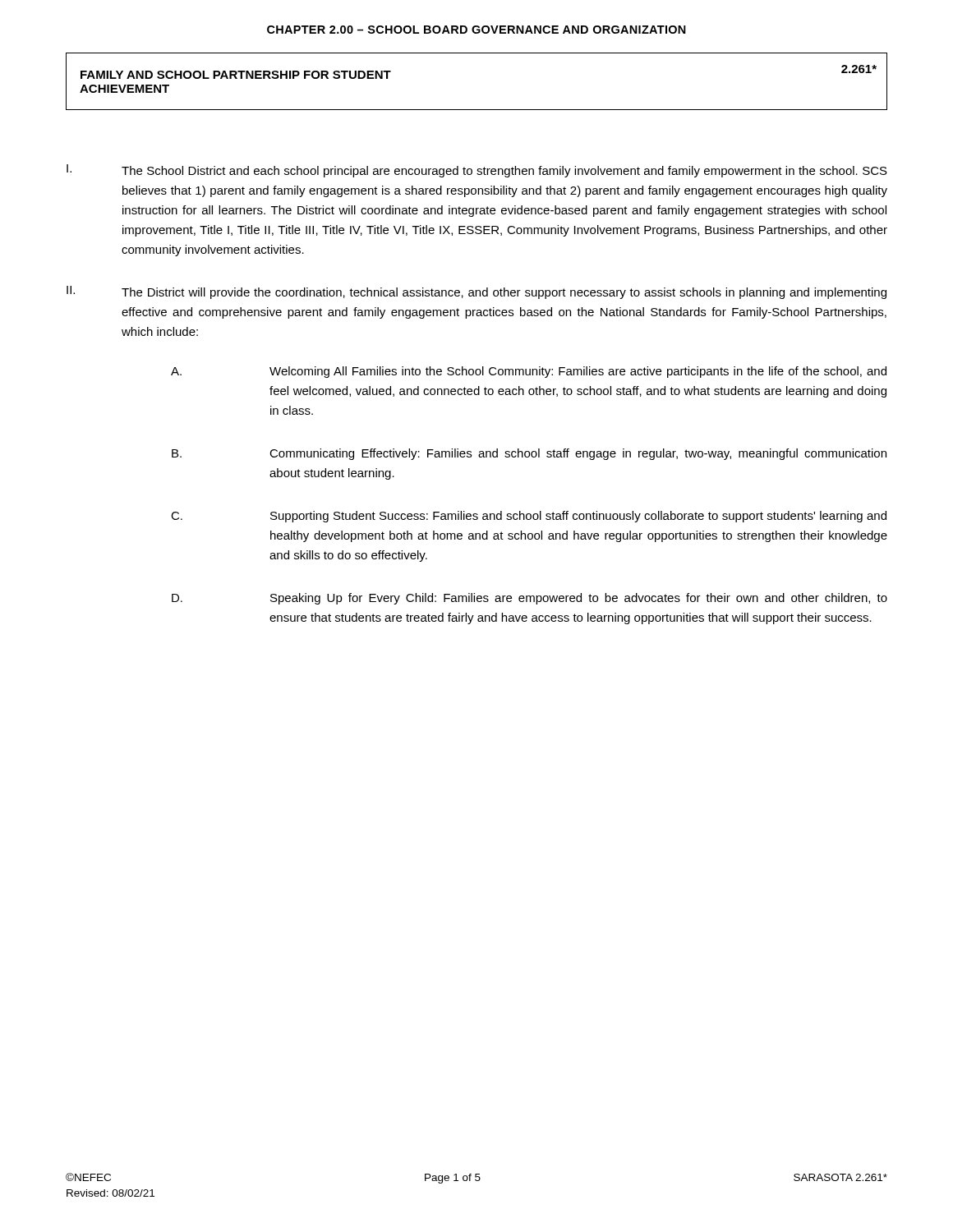Locate the title containing "FAMILY AND SCHOOL PARTNERSHIP"
The image size is (953, 1232).
[476, 81]
